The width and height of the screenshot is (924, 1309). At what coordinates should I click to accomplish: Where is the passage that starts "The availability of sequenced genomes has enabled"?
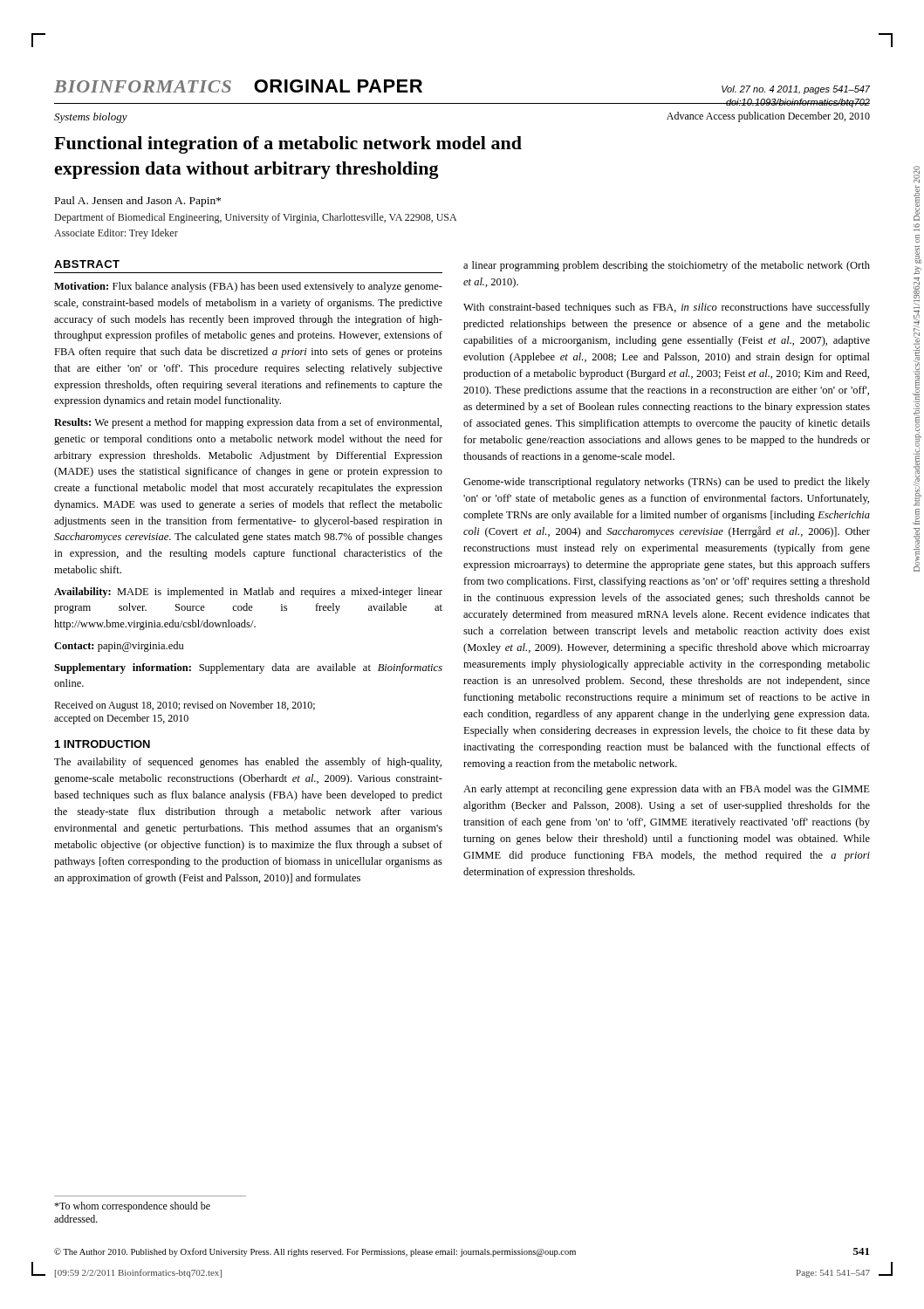pos(248,820)
